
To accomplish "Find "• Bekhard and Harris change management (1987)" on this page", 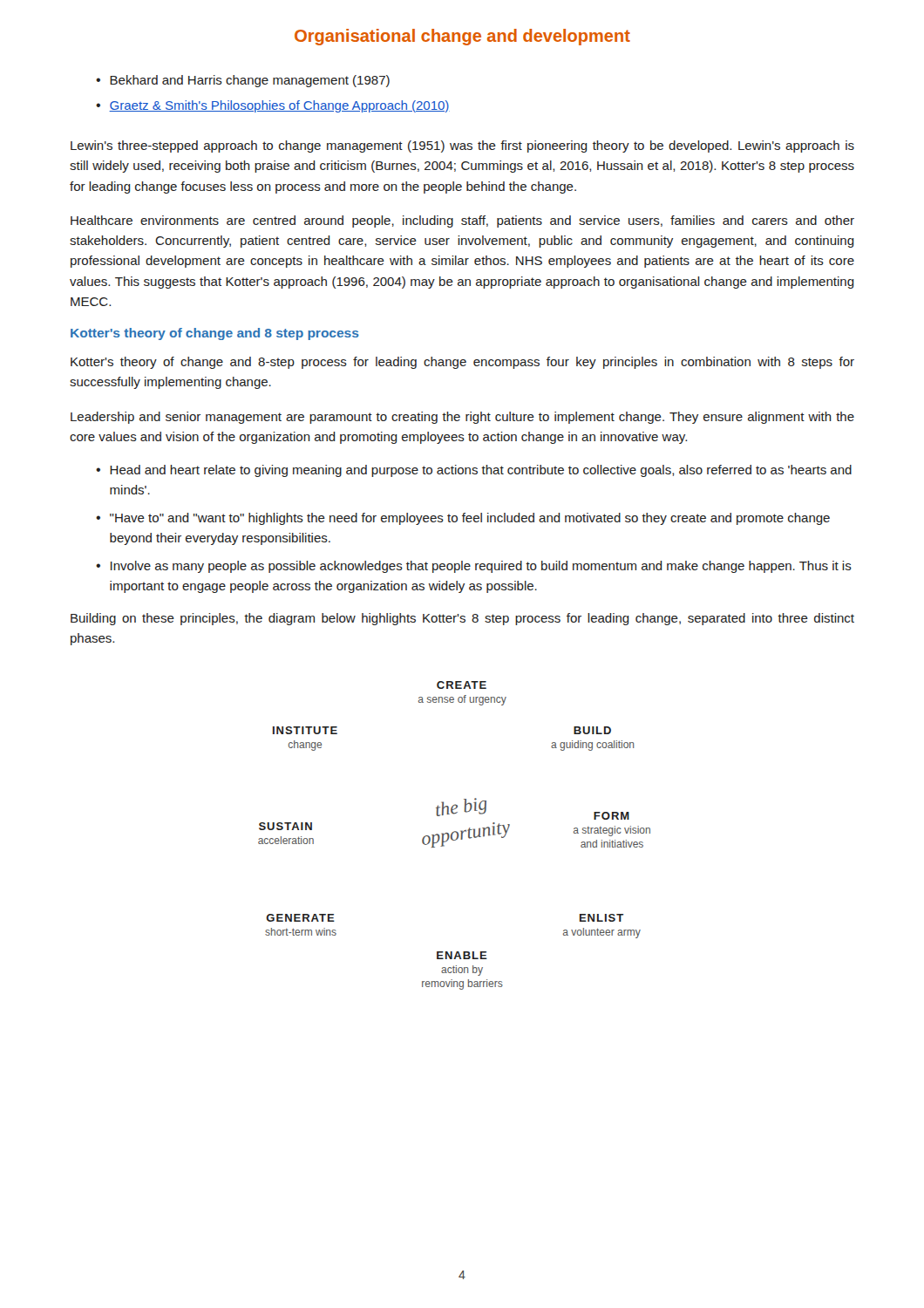I will tap(243, 80).
